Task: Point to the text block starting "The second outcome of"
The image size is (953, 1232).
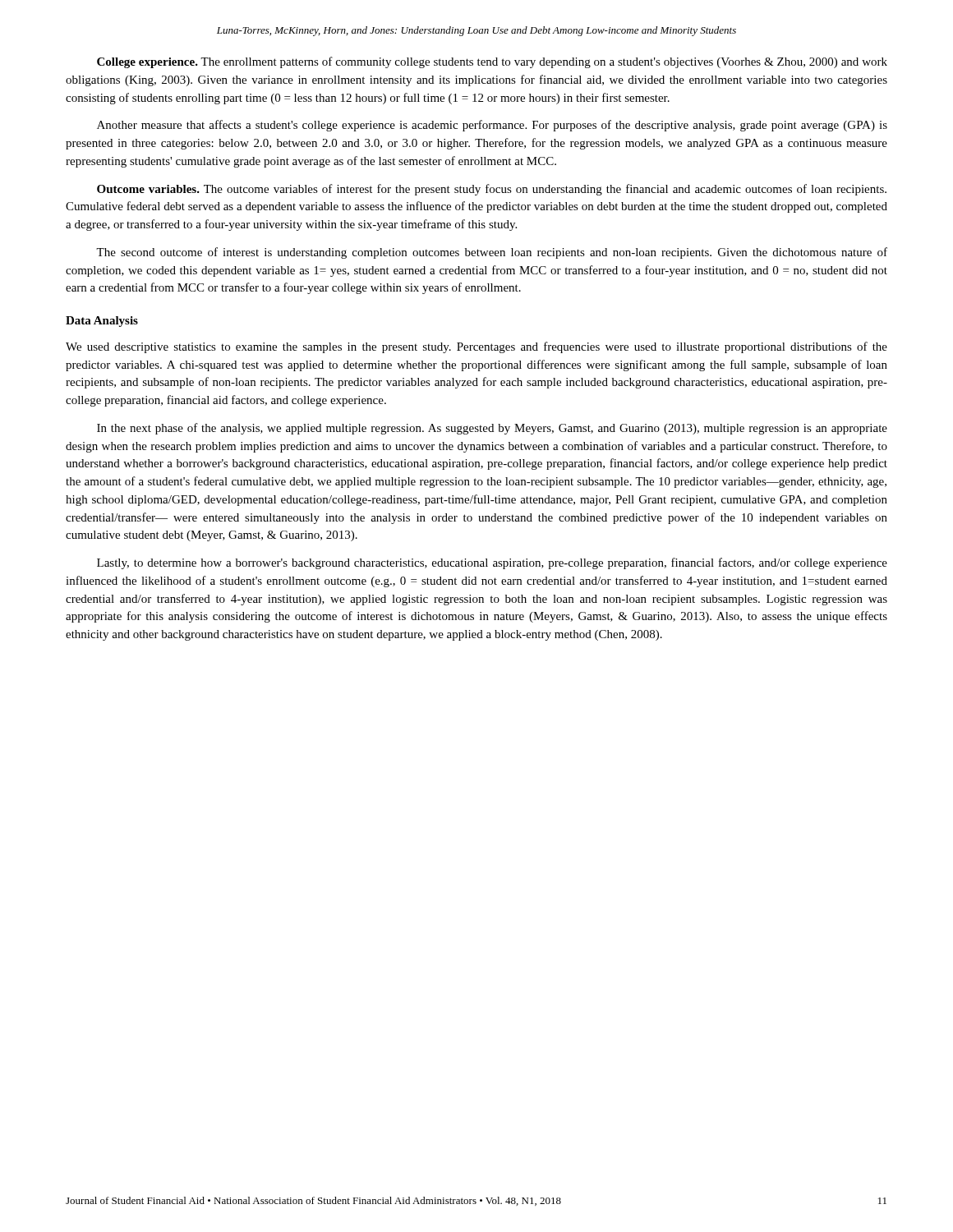Action: pos(476,270)
